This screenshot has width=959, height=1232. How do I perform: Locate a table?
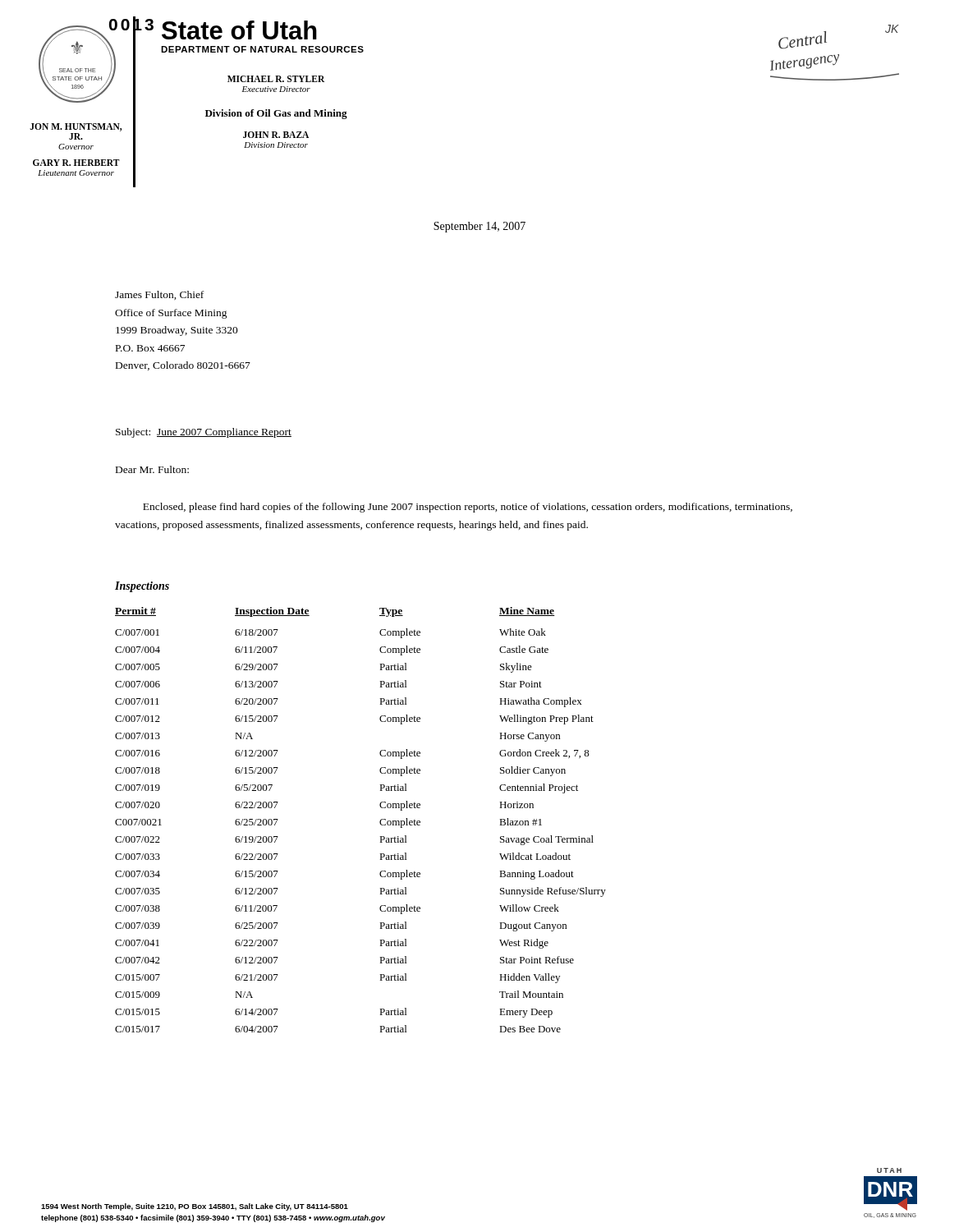[472, 821]
